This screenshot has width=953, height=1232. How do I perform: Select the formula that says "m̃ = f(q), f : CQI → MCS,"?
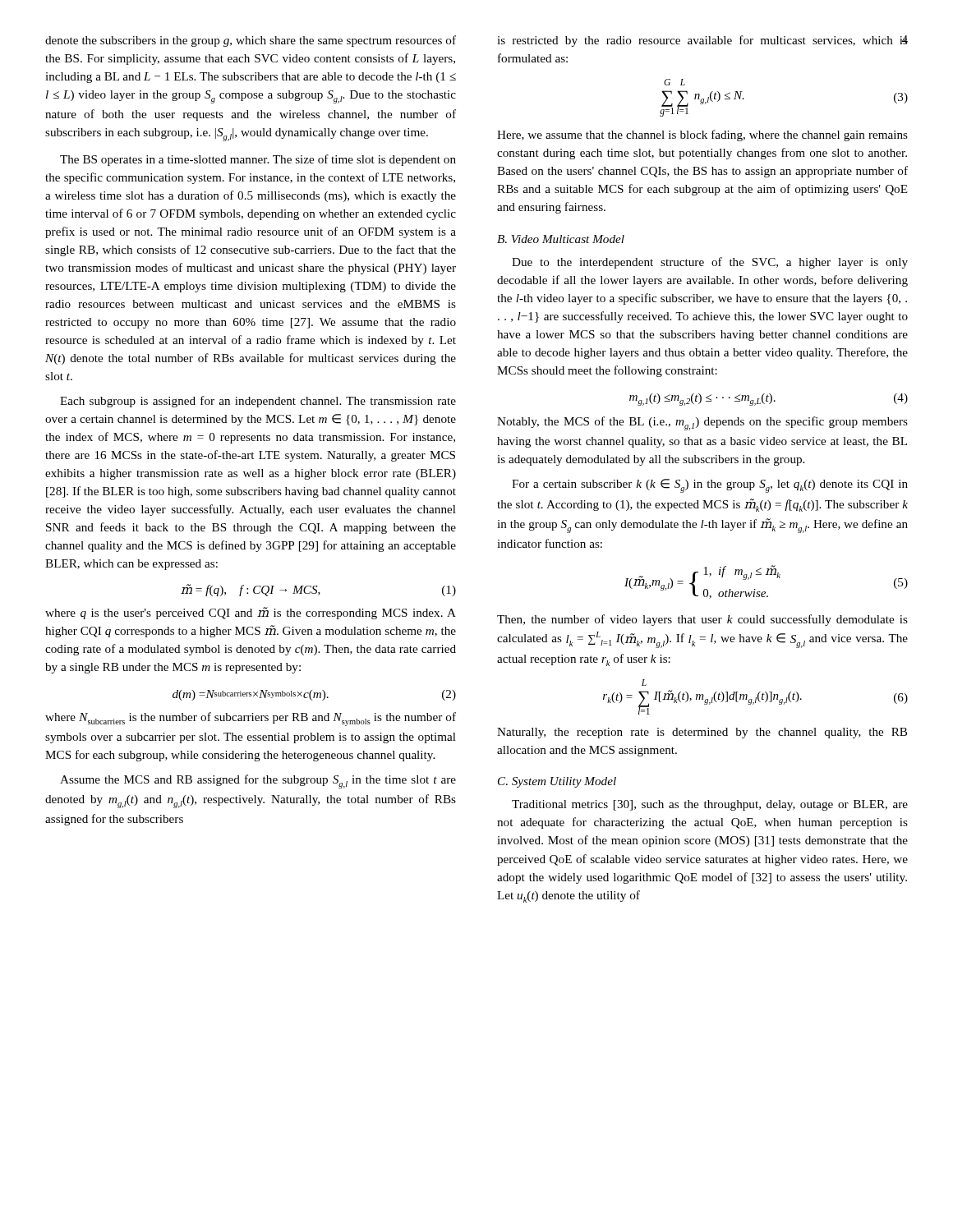click(318, 590)
